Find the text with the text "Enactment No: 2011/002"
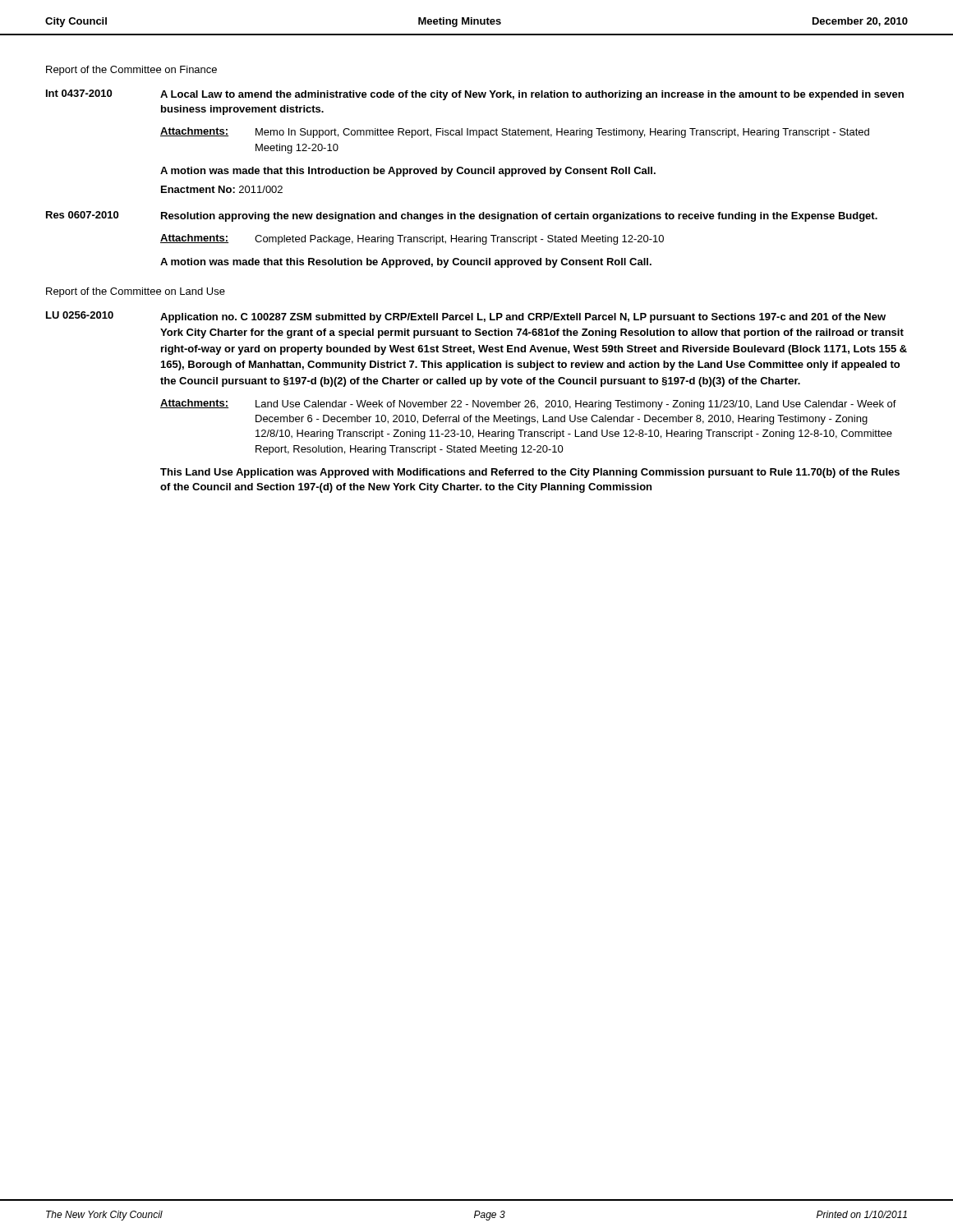 tap(222, 189)
